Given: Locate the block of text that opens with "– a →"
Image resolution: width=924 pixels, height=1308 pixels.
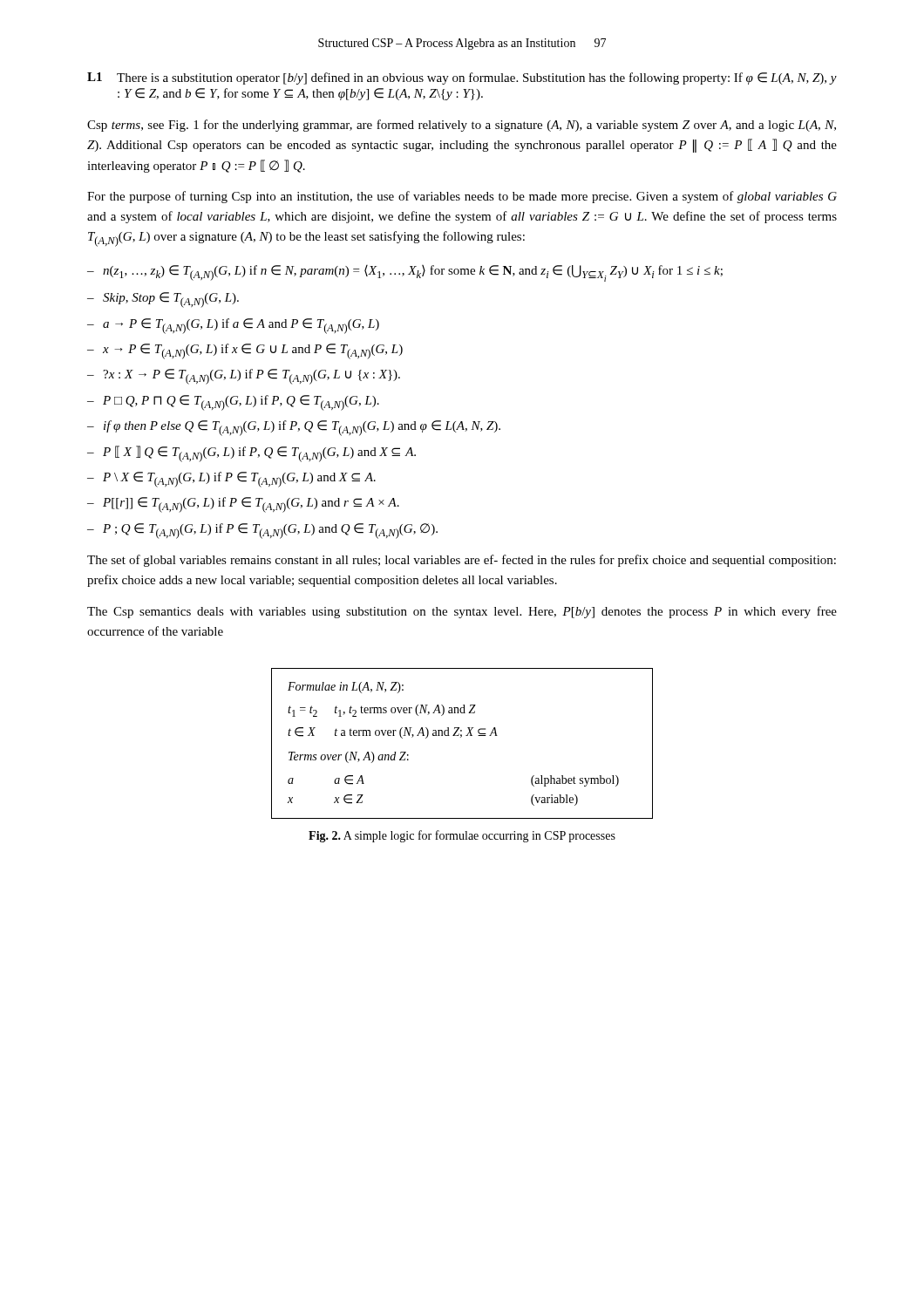Looking at the screenshot, I should pos(233,326).
